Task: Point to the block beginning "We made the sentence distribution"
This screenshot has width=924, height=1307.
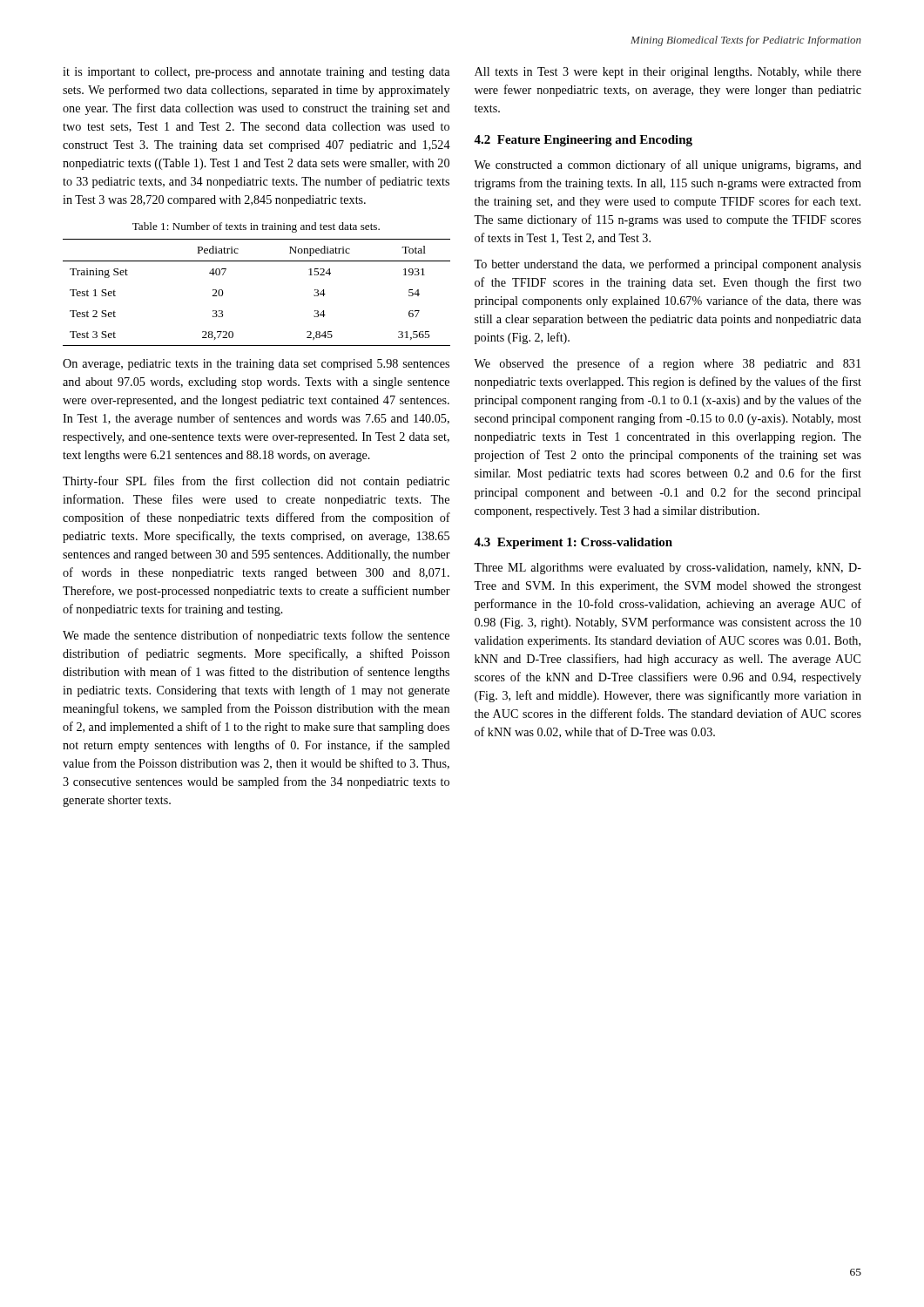Action: coord(256,718)
